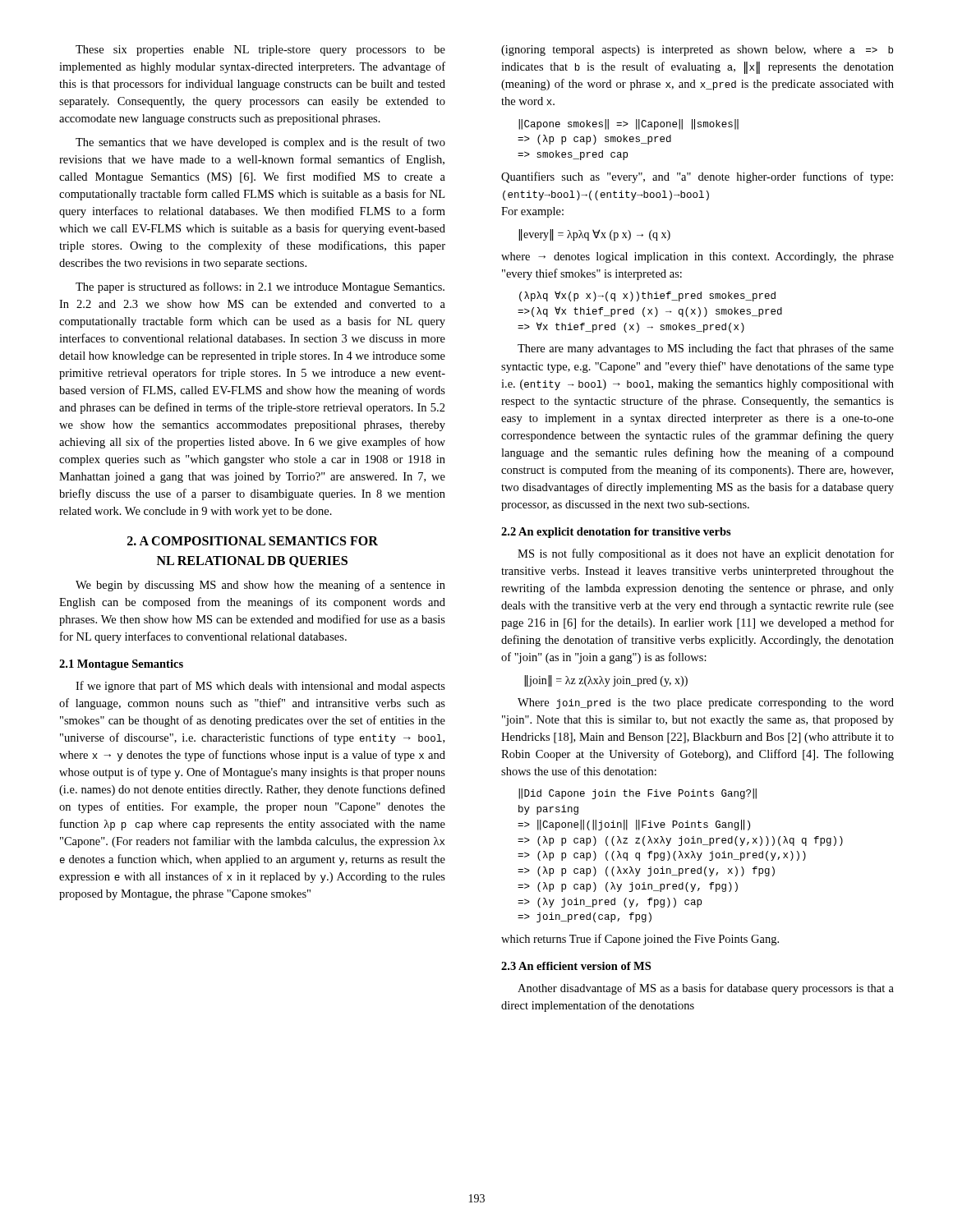The width and height of the screenshot is (953, 1232).
Task: Where is the passage that starts "Quantifiers such as "every", and "a""?
Action: click(x=698, y=194)
